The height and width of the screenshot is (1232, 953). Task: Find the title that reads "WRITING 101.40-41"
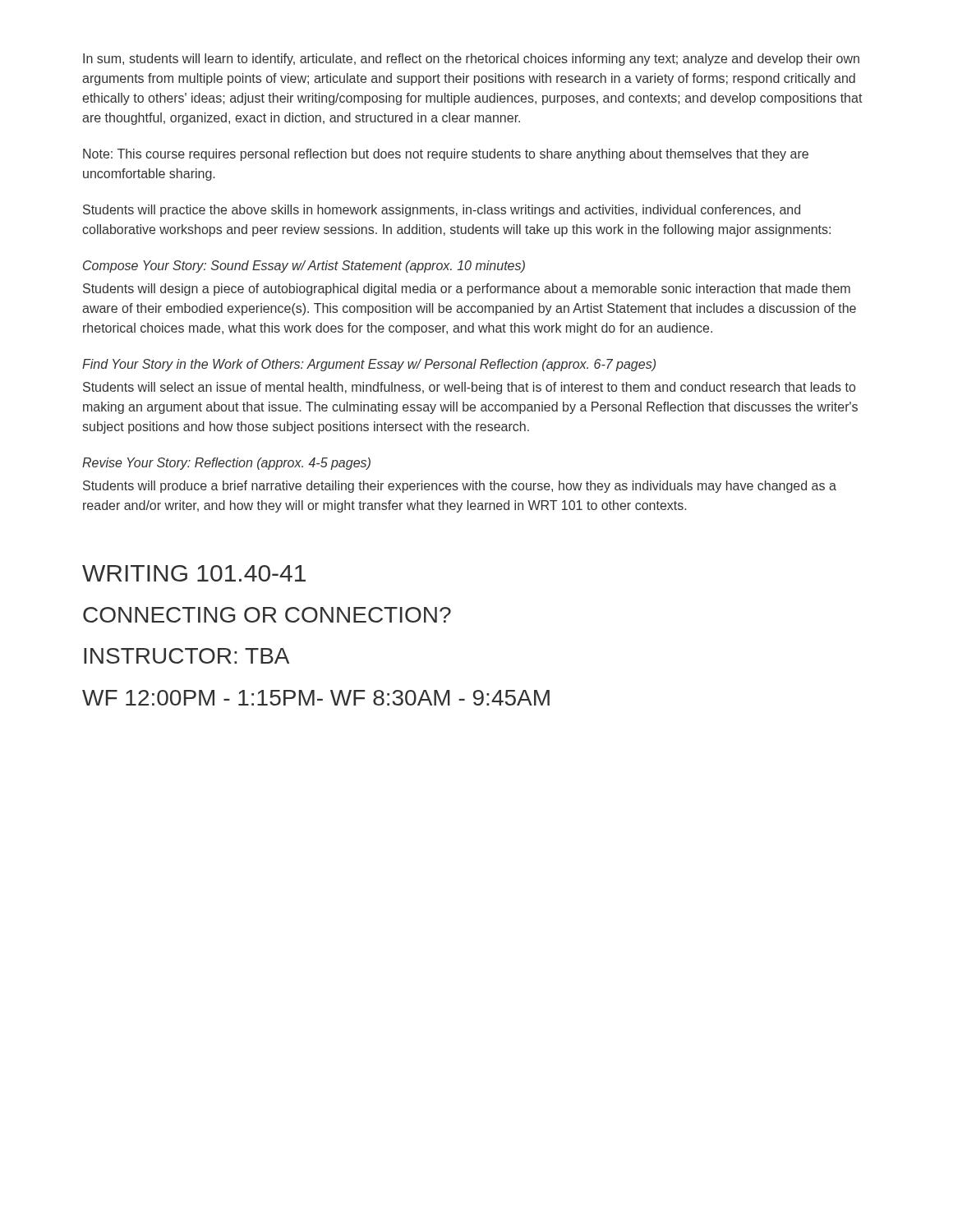click(194, 573)
